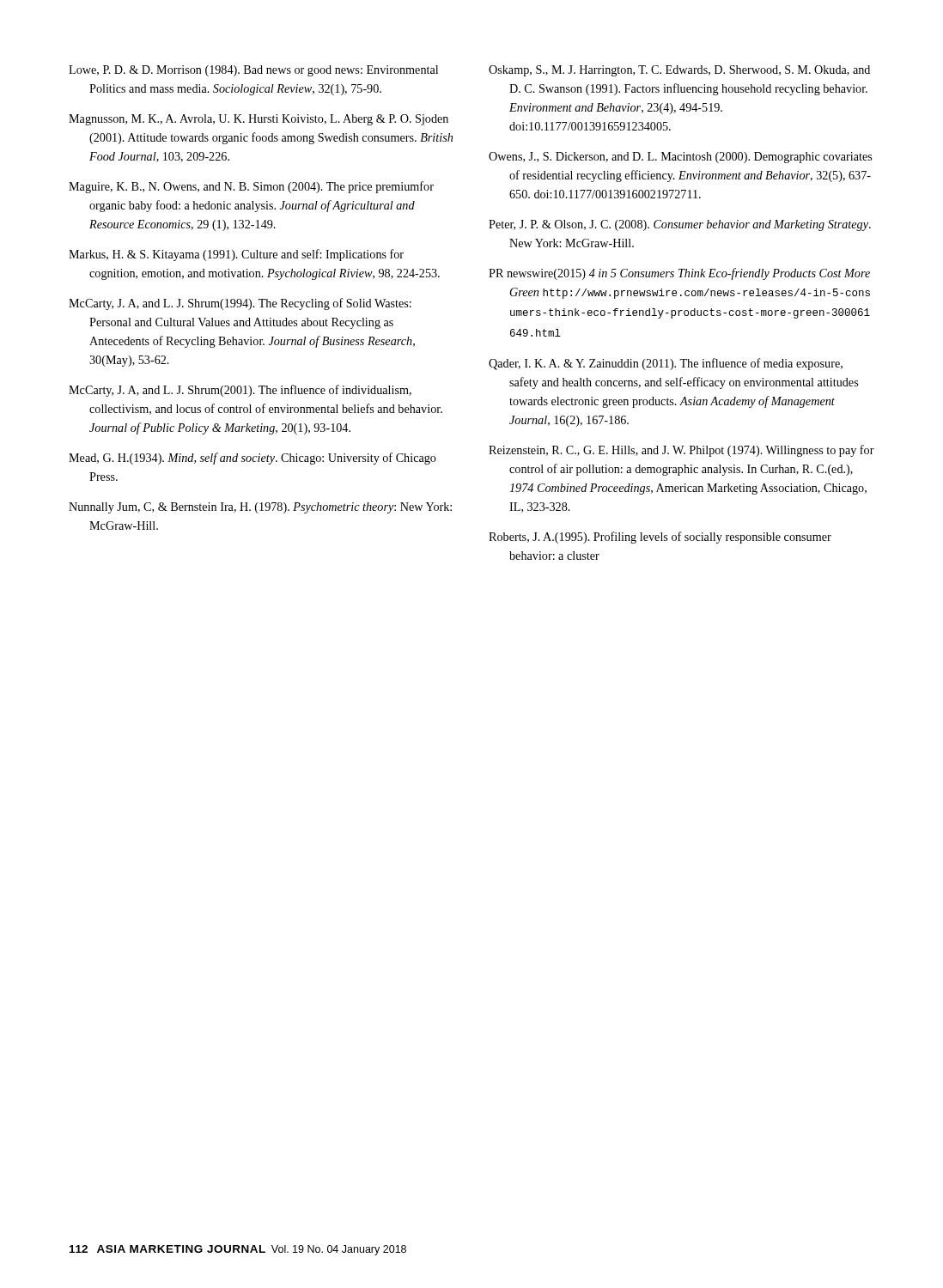
Task: Navigate to the passage starting "Oskamp, S., M. J. Harrington, T."
Action: [x=679, y=98]
